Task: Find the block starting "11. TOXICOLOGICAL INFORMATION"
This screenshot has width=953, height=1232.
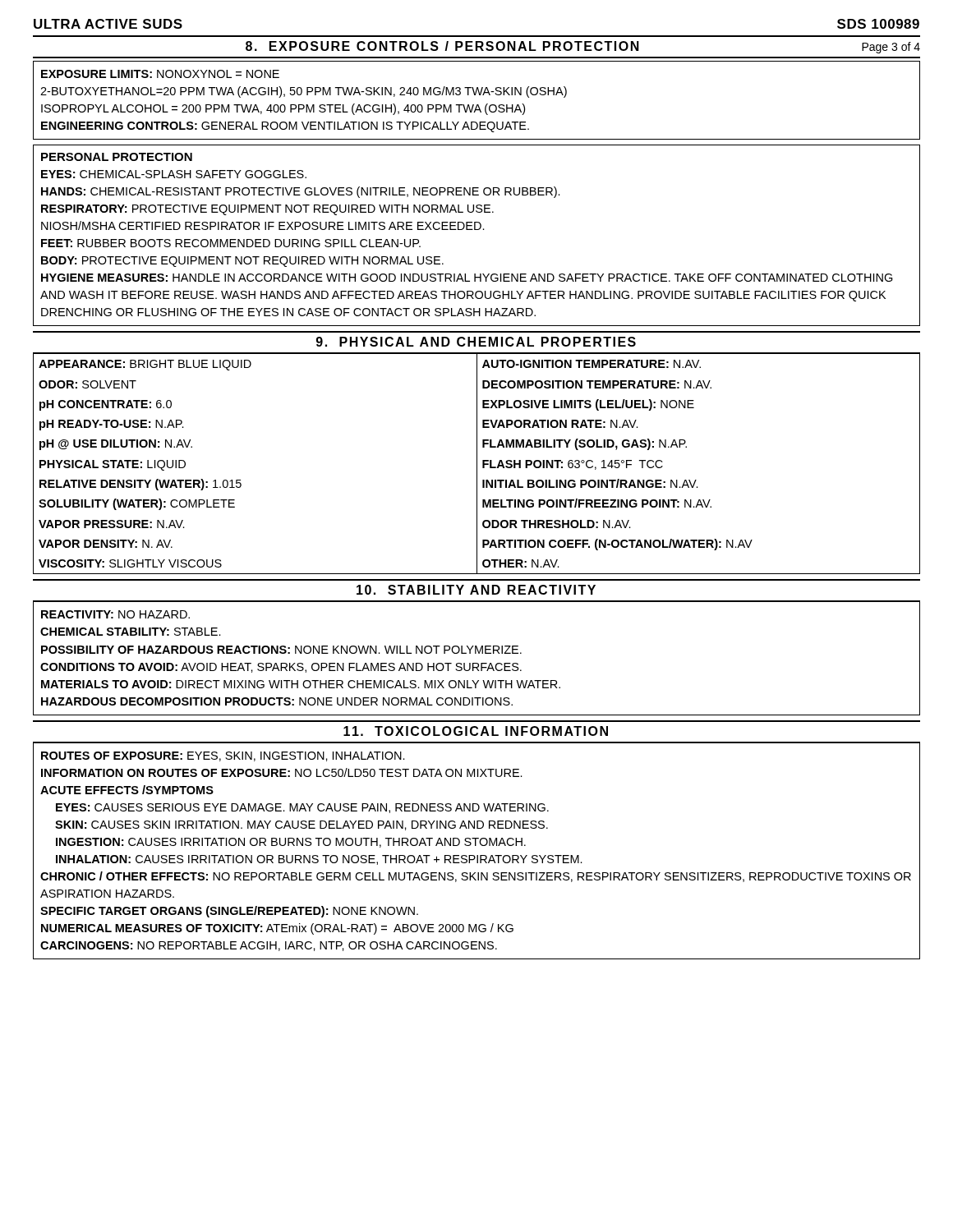Action: click(476, 731)
